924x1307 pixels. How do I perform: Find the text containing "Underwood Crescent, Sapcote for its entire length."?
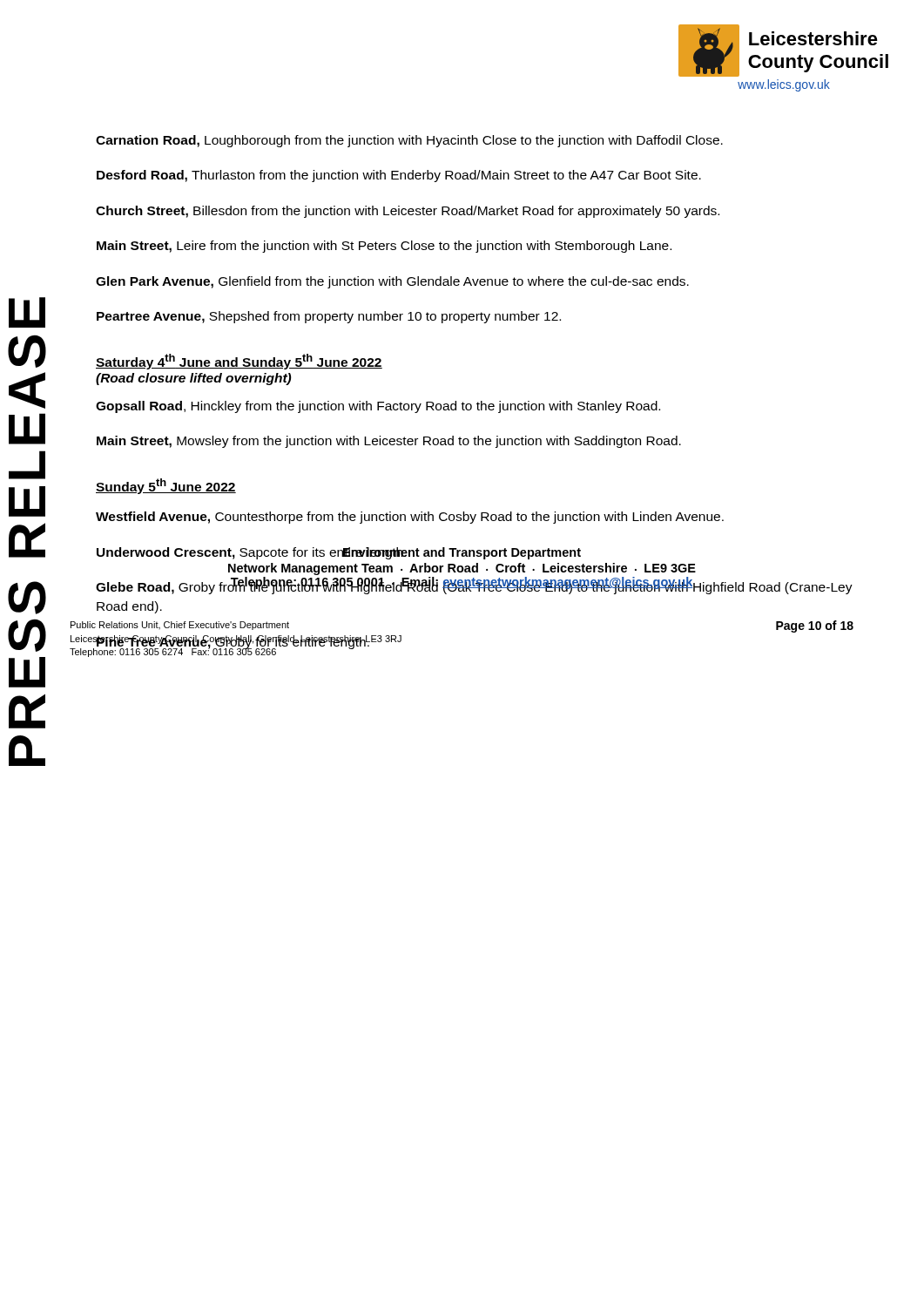coord(251,552)
